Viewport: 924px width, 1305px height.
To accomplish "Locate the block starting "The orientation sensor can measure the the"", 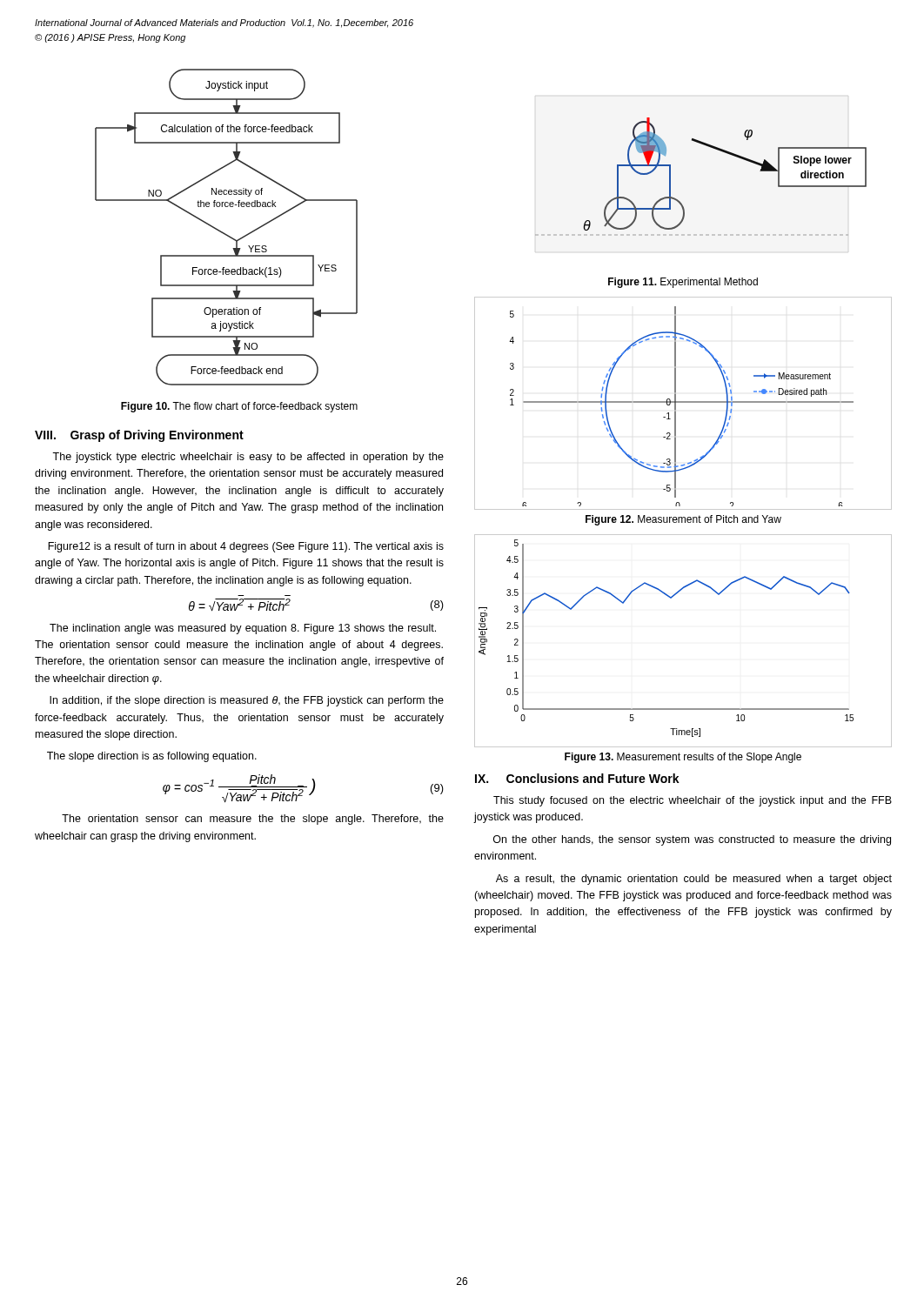I will pos(239,827).
